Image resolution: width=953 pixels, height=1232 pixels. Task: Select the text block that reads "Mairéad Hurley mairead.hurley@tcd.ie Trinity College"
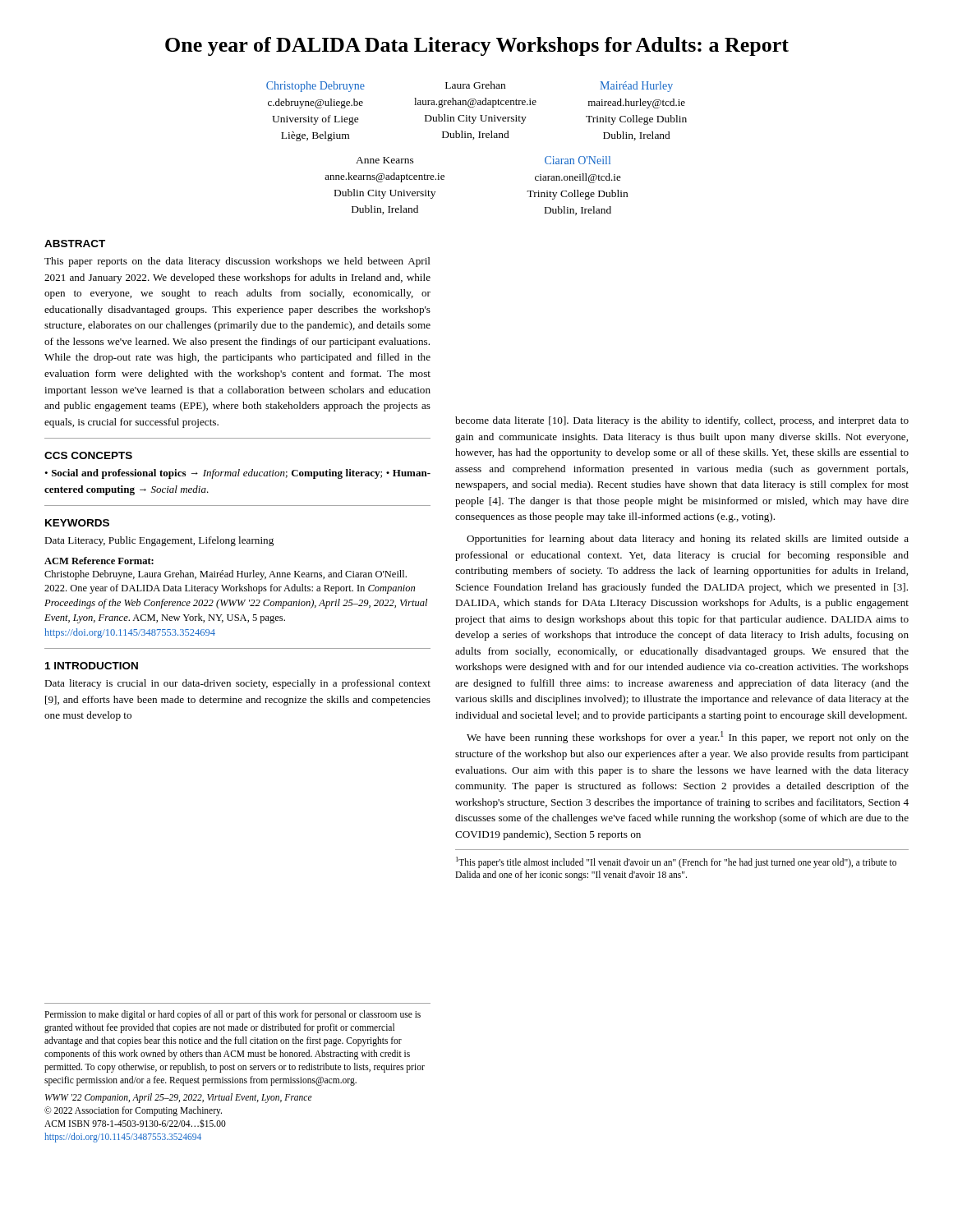[636, 110]
